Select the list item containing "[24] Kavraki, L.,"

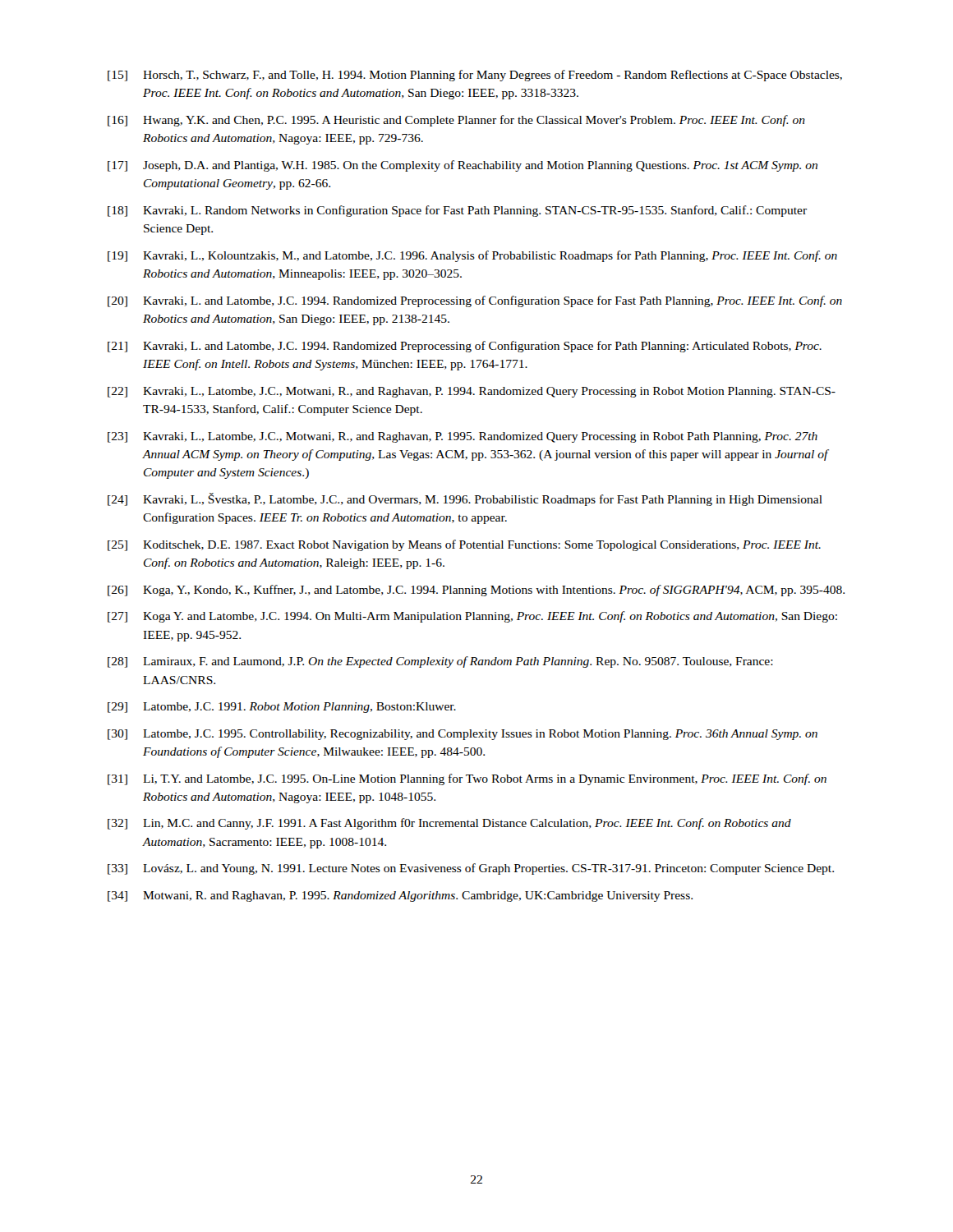pos(476,509)
